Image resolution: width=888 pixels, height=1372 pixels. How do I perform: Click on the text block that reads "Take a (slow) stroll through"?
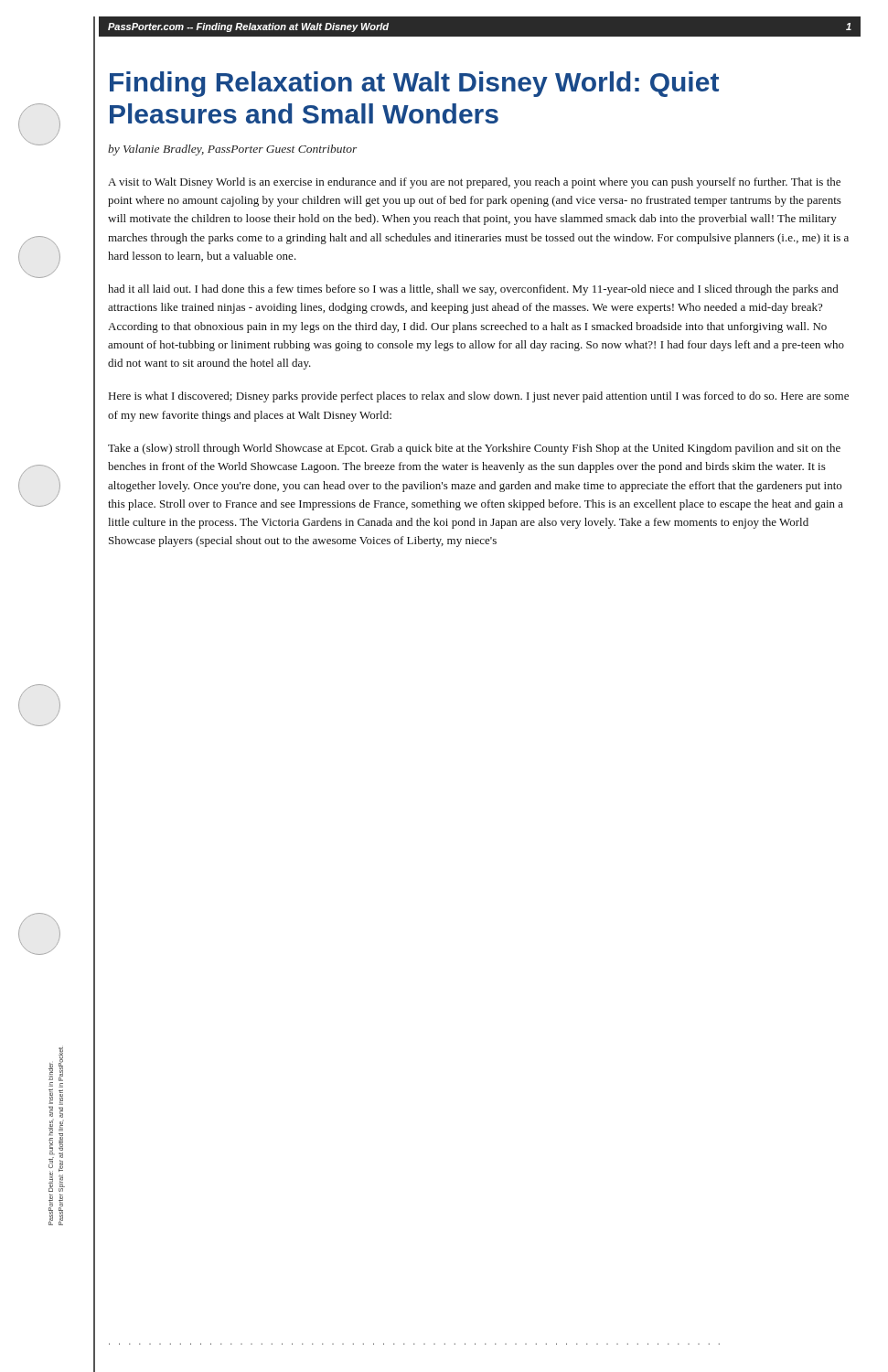(x=476, y=494)
